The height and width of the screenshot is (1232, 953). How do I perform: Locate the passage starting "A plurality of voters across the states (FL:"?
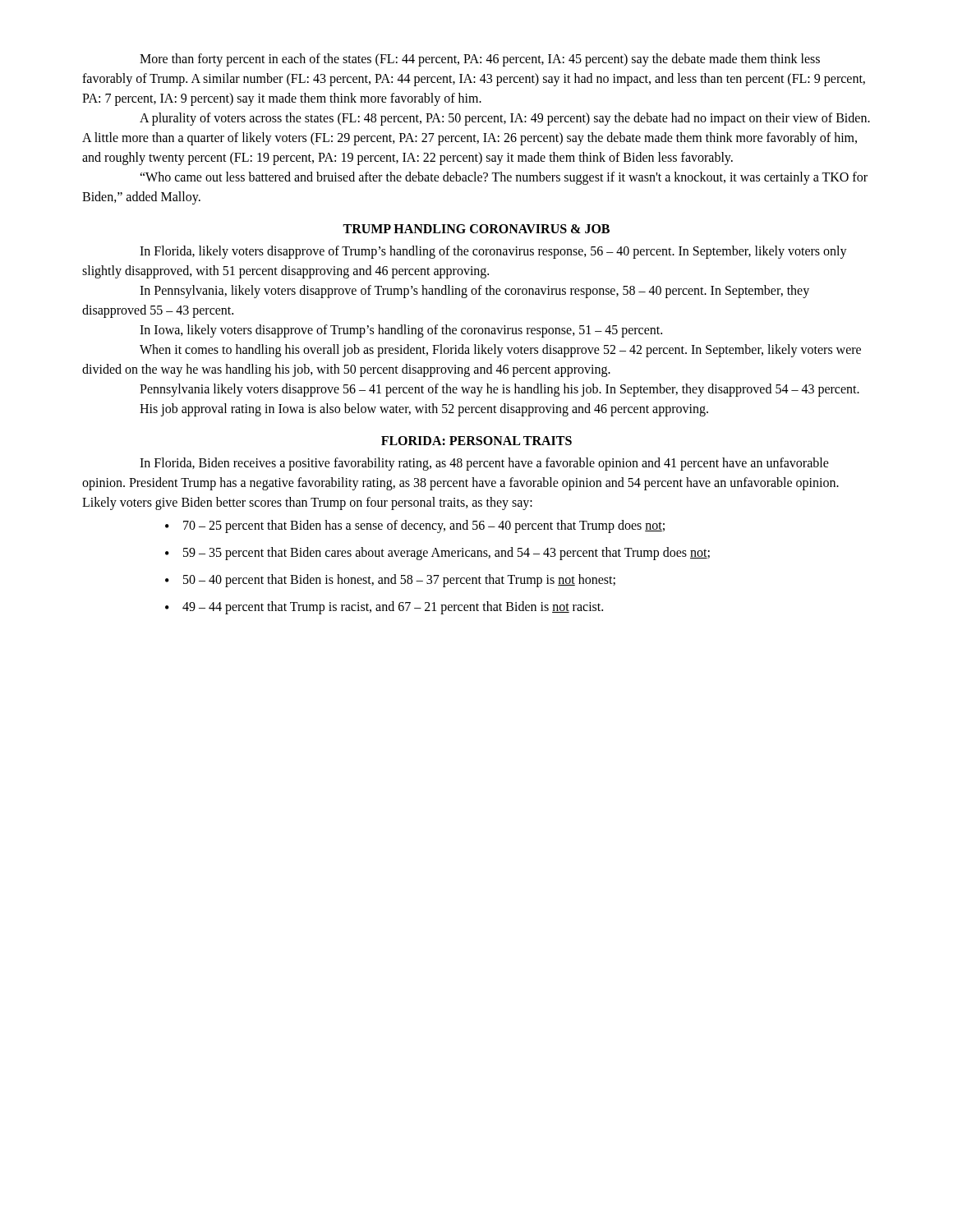coord(476,138)
